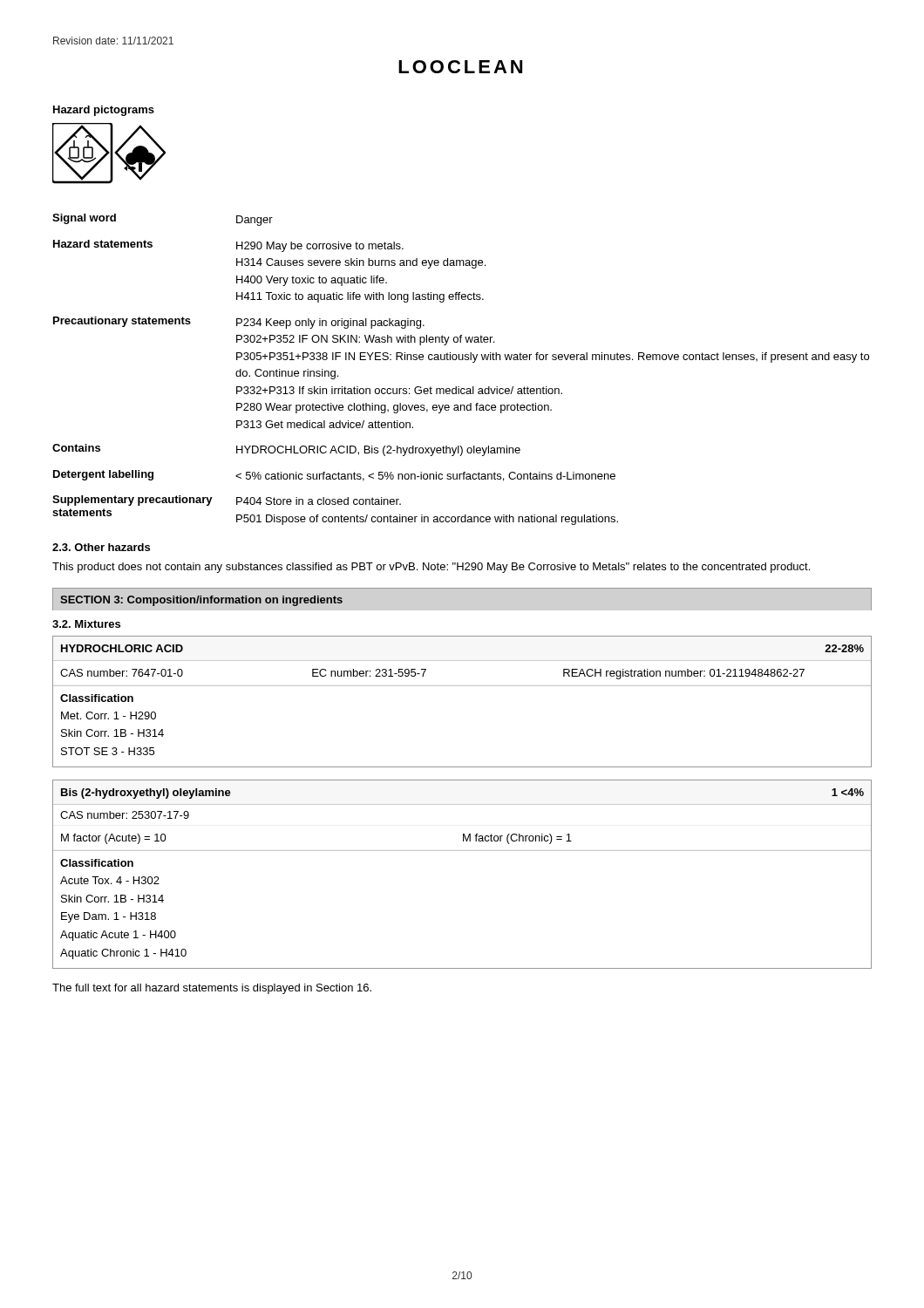The width and height of the screenshot is (924, 1308).
Task: Locate the text starting "This product does not contain any substances"
Action: coord(432,566)
